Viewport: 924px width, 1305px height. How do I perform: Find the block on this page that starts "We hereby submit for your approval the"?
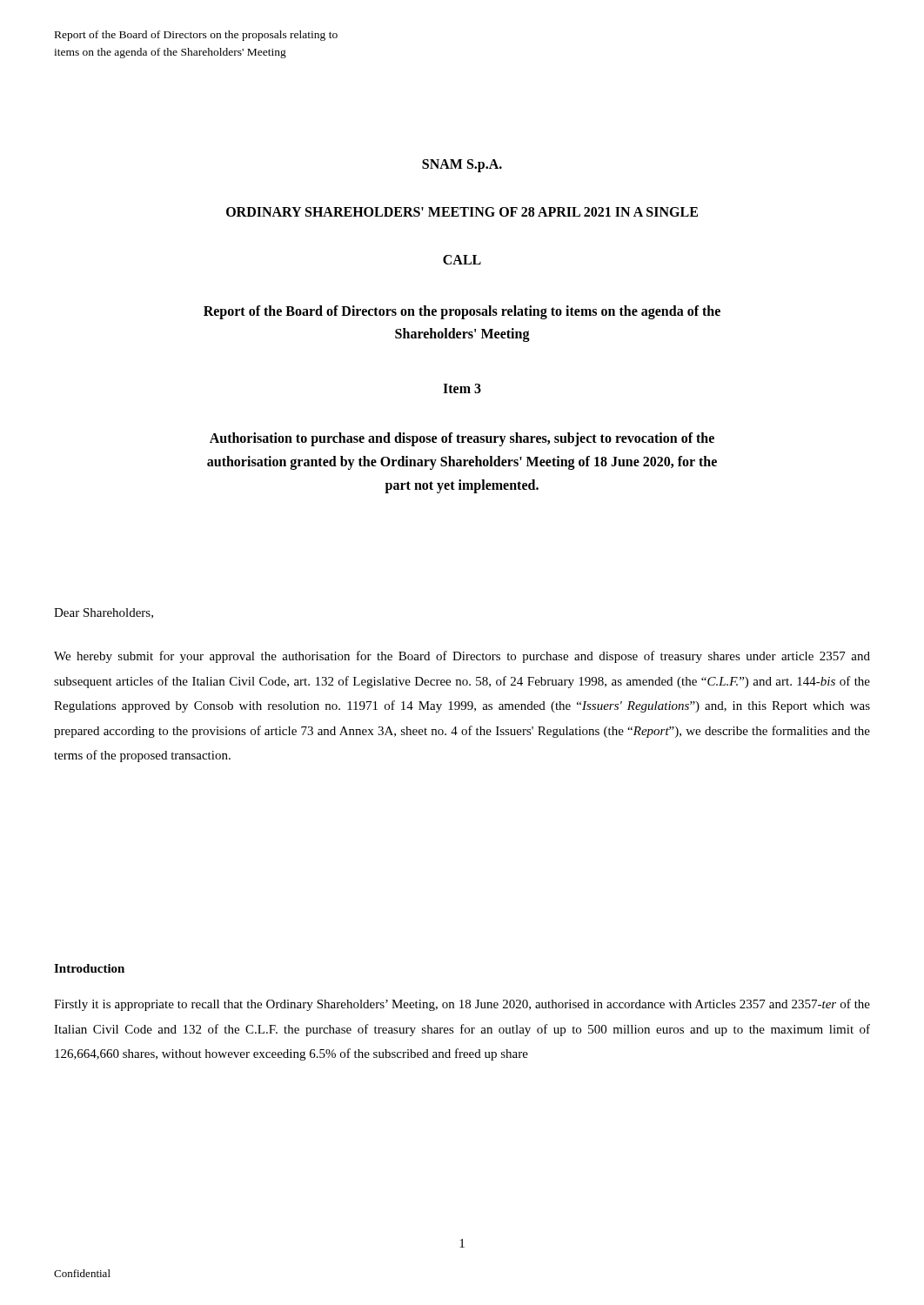[462, 706]
